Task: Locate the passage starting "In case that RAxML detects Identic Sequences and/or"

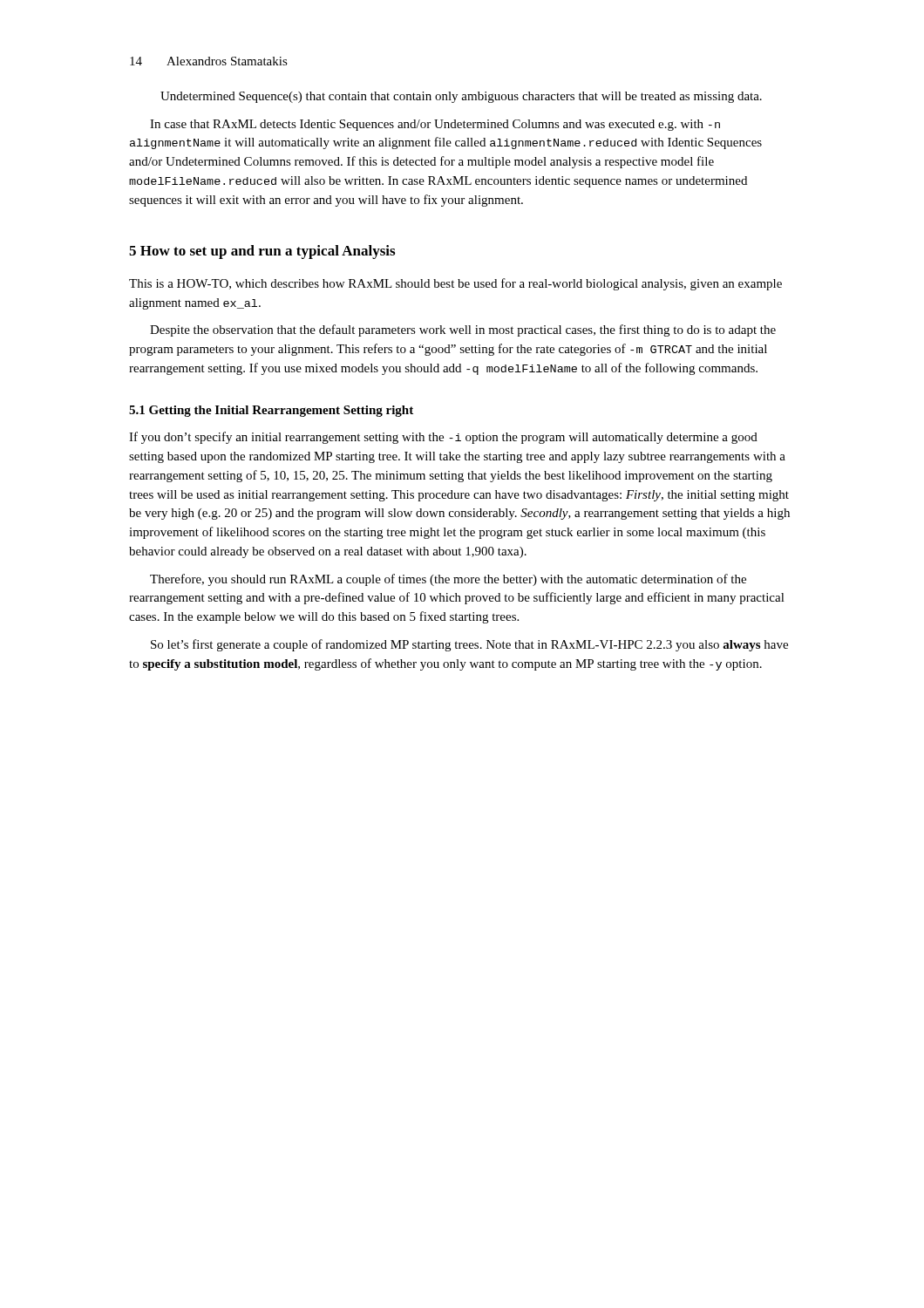Action: (x=446, y=161)
